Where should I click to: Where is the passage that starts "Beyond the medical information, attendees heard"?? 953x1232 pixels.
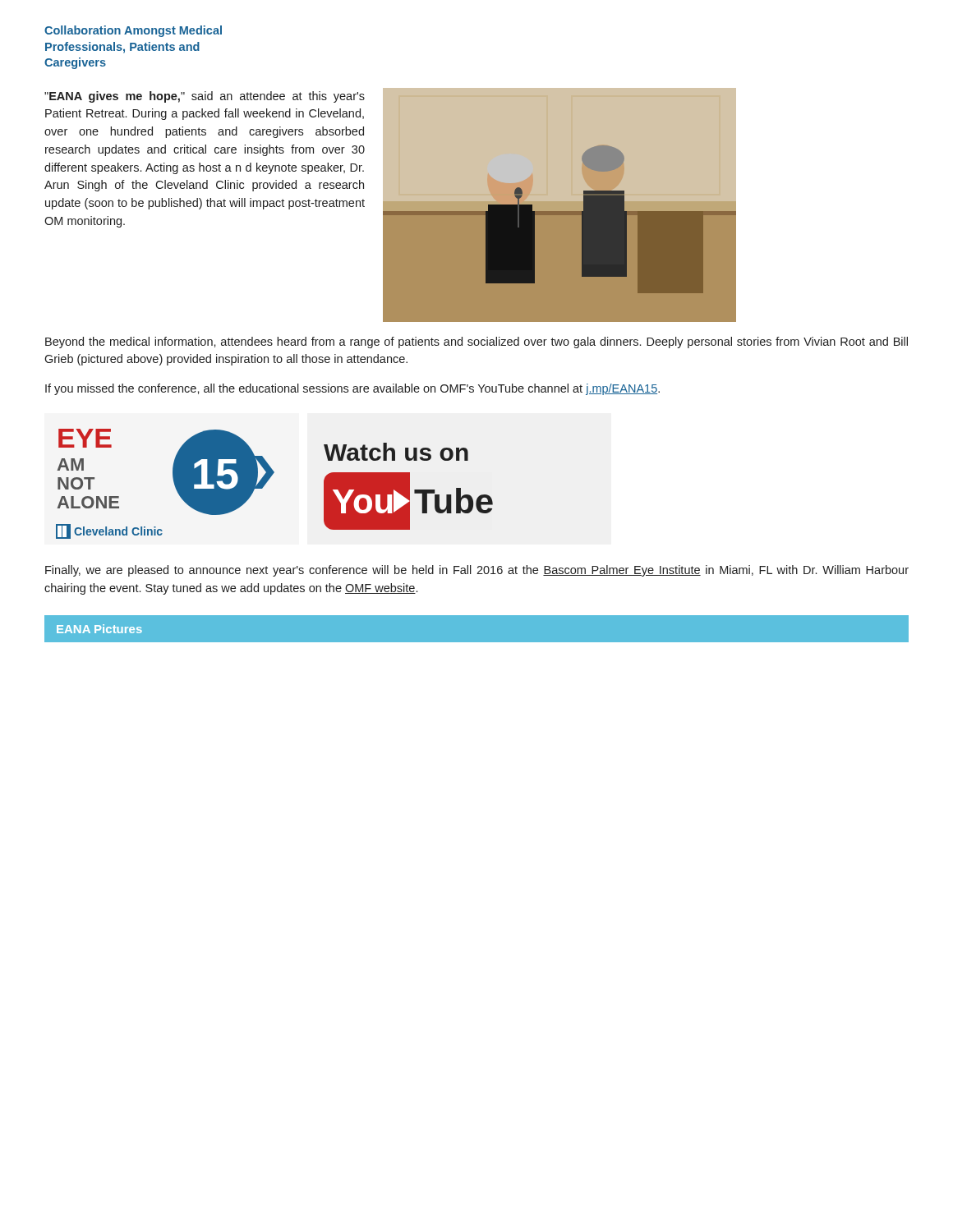(476, 350)
